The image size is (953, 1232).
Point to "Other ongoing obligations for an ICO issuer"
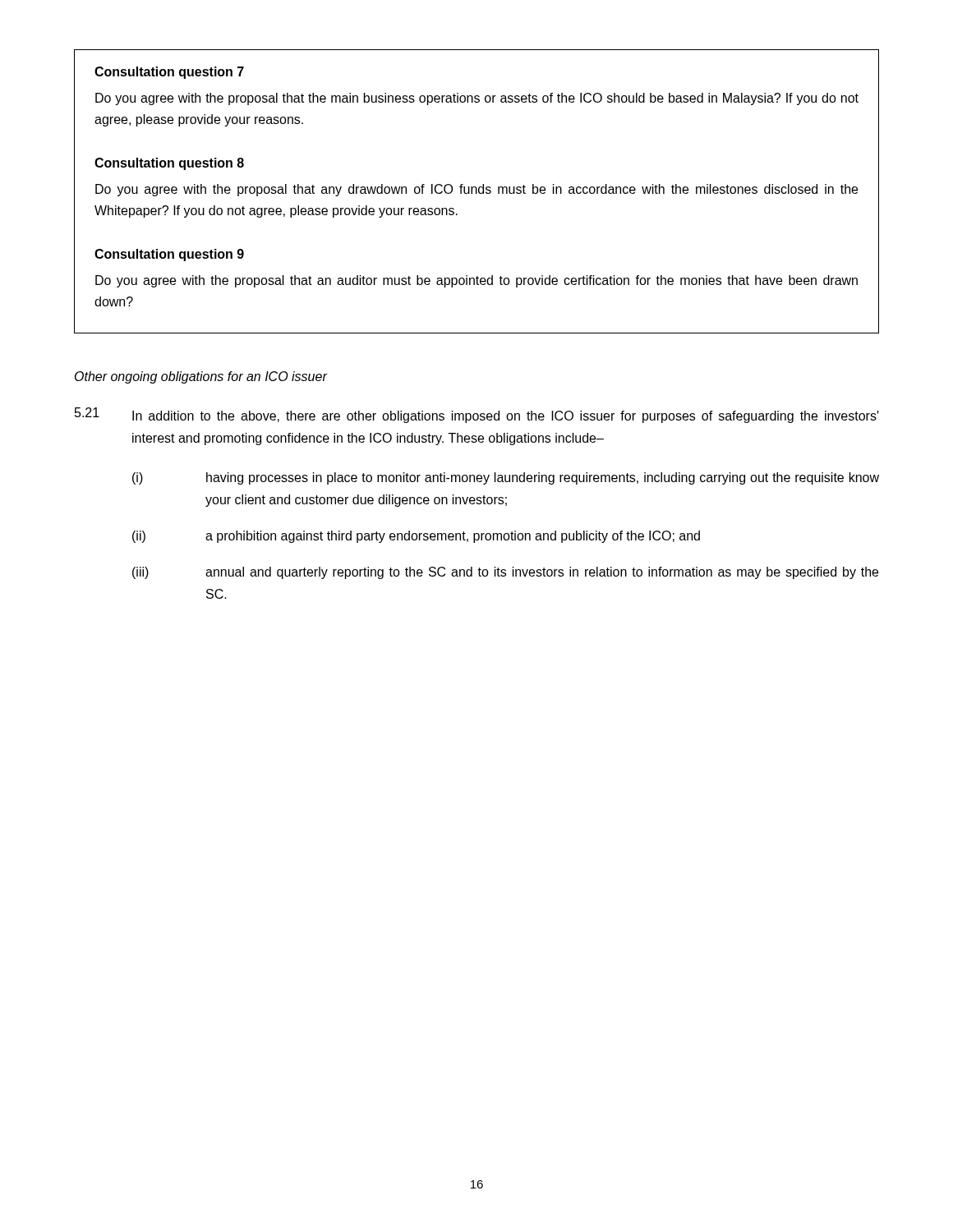click(x=200, y=377)
